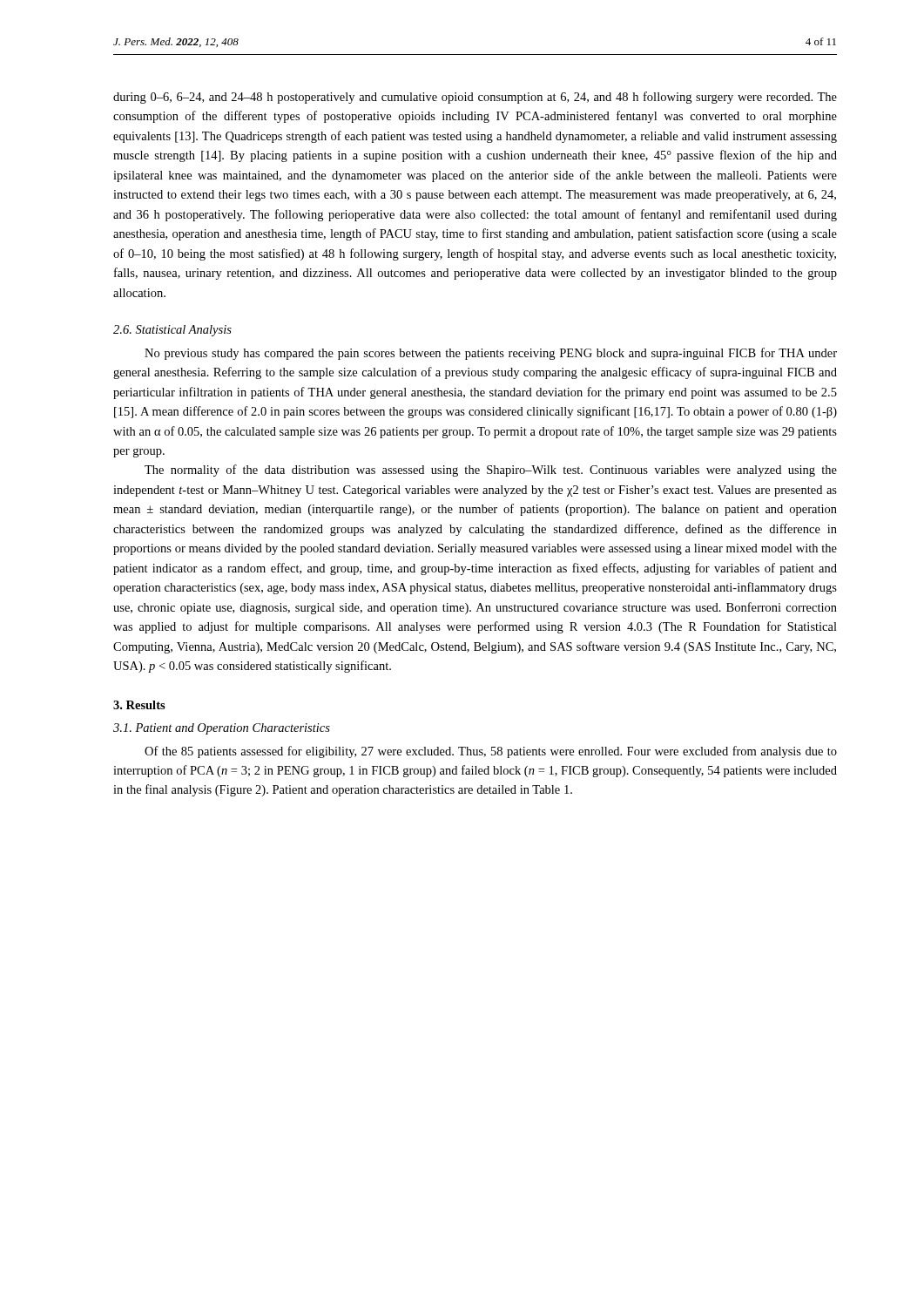Click on the text block that says "No previous study has"
This screenshot has height=1307, width=924.
(x=475, y=402)
